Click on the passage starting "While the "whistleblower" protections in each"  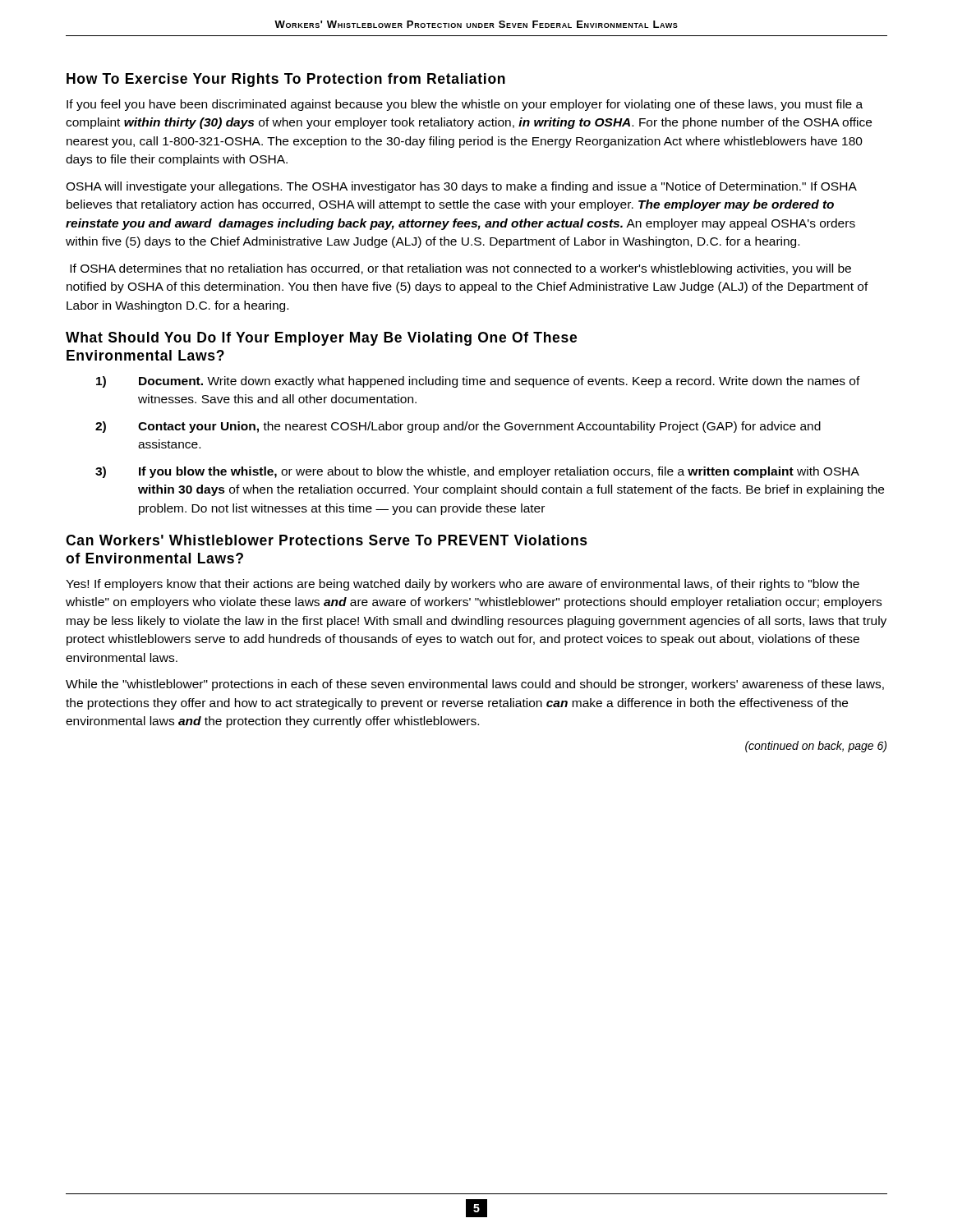[475, 702]
